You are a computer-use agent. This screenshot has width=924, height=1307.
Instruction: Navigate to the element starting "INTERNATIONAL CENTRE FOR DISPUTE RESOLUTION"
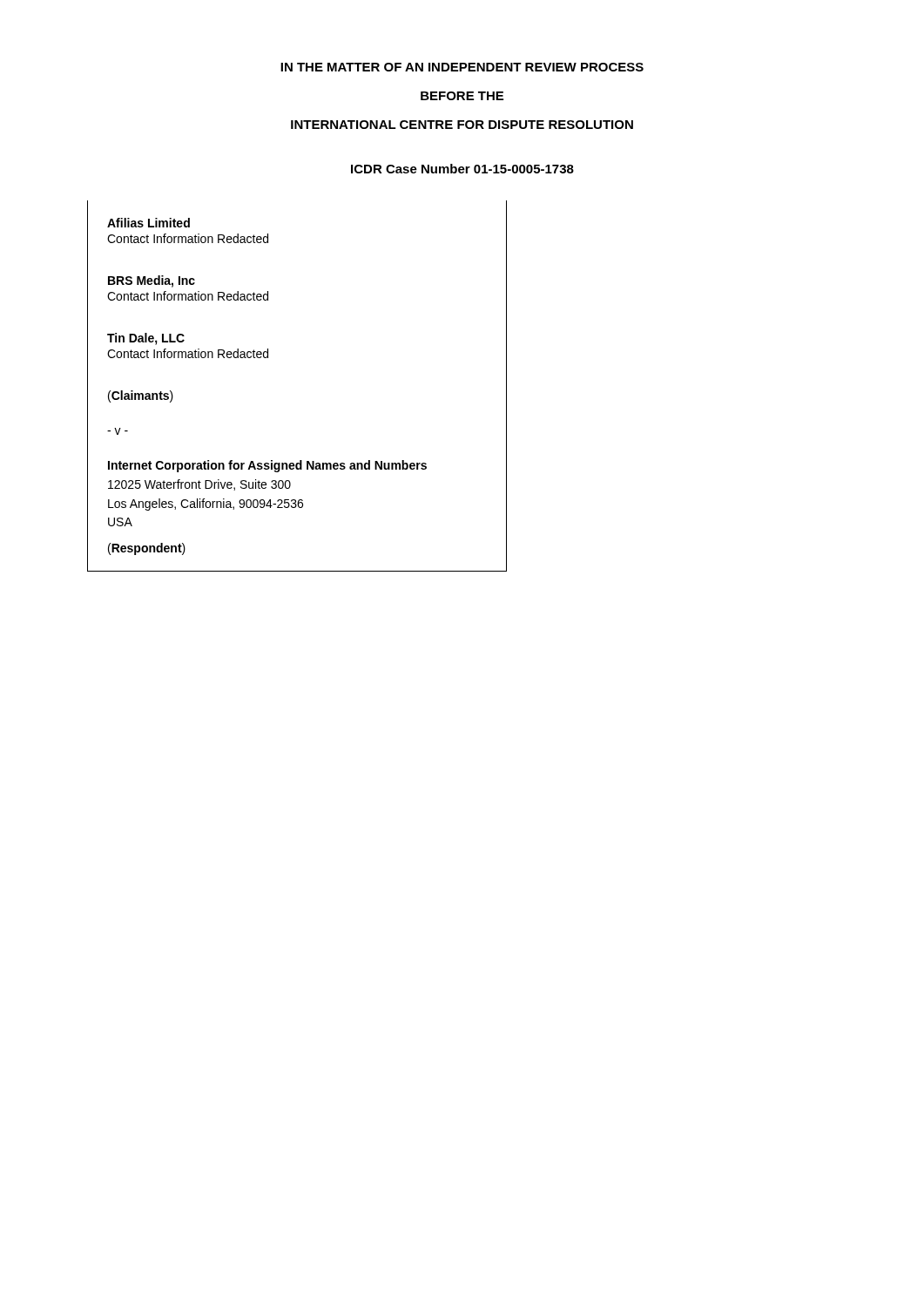coord(462,124)
